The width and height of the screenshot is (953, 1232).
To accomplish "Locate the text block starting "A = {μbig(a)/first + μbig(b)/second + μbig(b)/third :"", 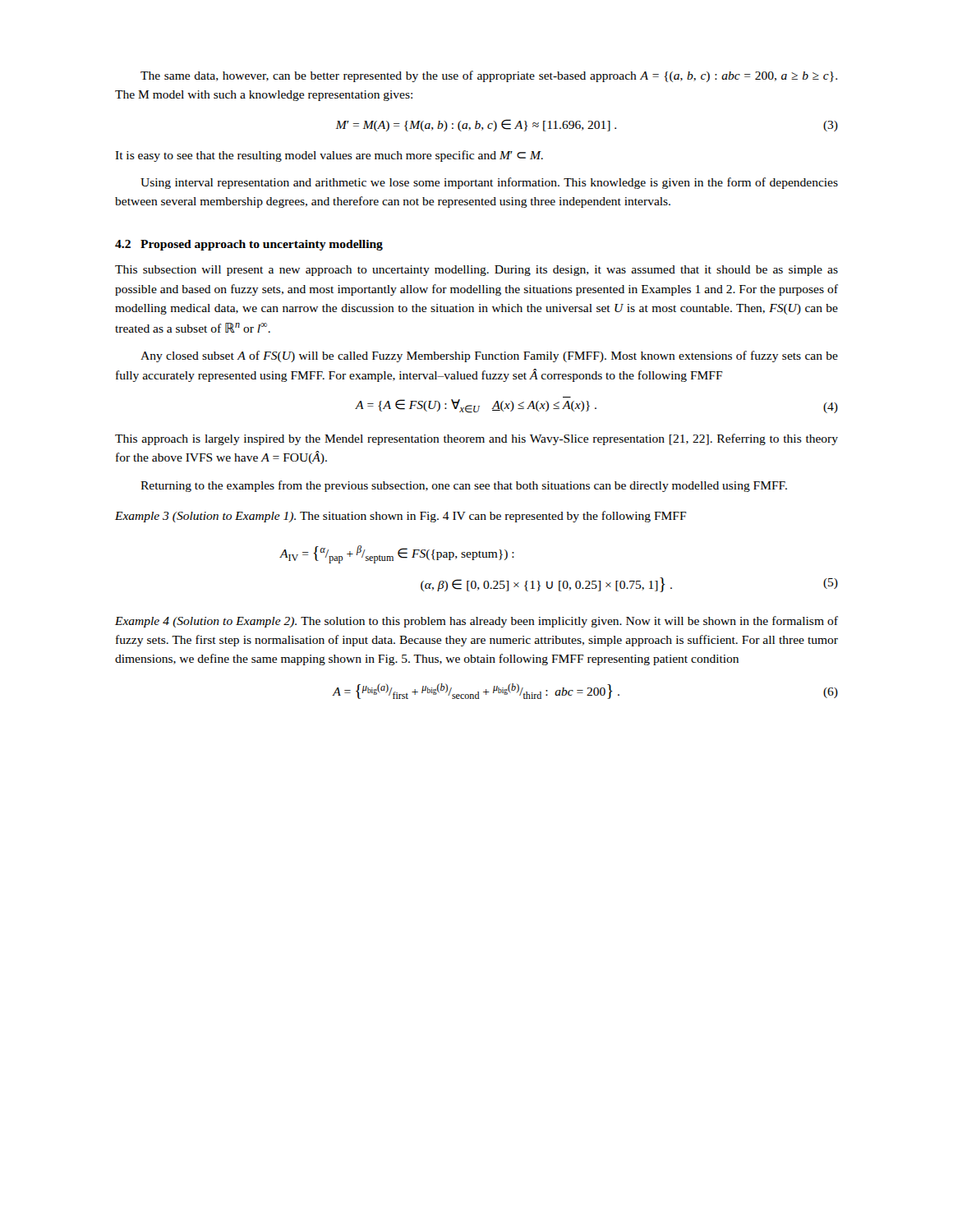I will [x=585, y=692].
